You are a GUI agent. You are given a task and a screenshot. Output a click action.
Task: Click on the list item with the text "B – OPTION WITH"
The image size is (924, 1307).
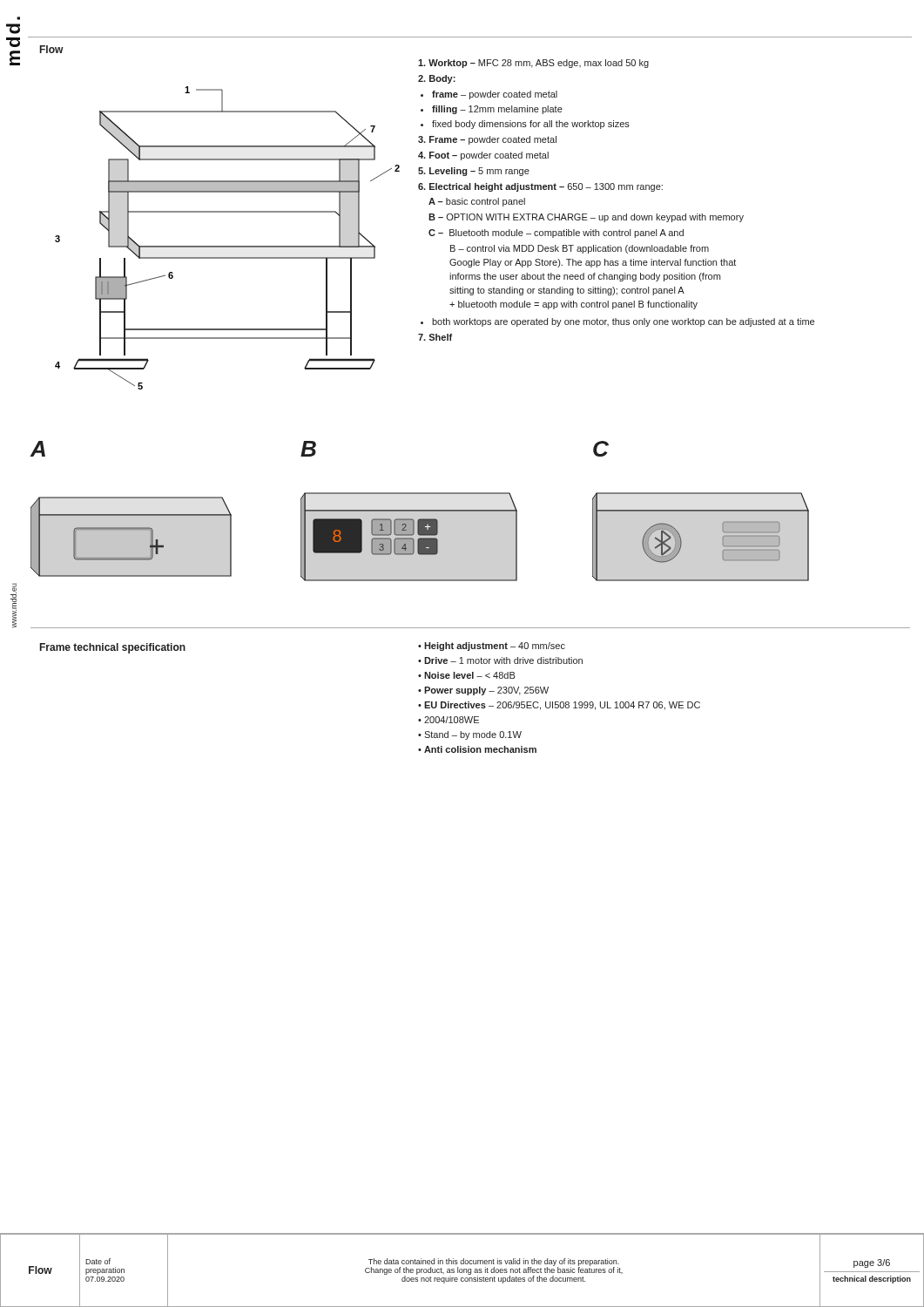pyautogui.click(x=586, y=217)
